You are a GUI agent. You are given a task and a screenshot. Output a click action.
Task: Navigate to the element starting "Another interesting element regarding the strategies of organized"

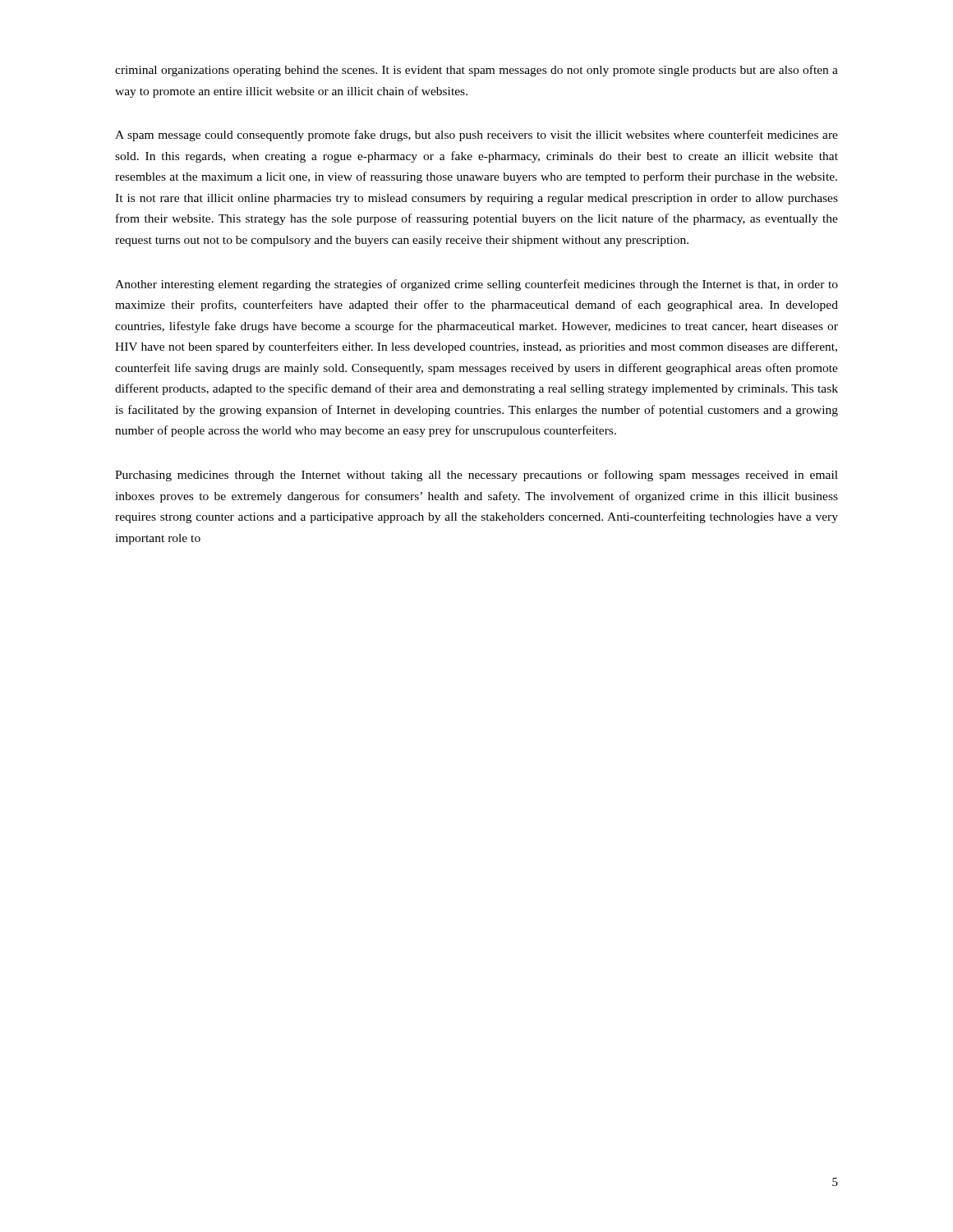tap(476, 357)
